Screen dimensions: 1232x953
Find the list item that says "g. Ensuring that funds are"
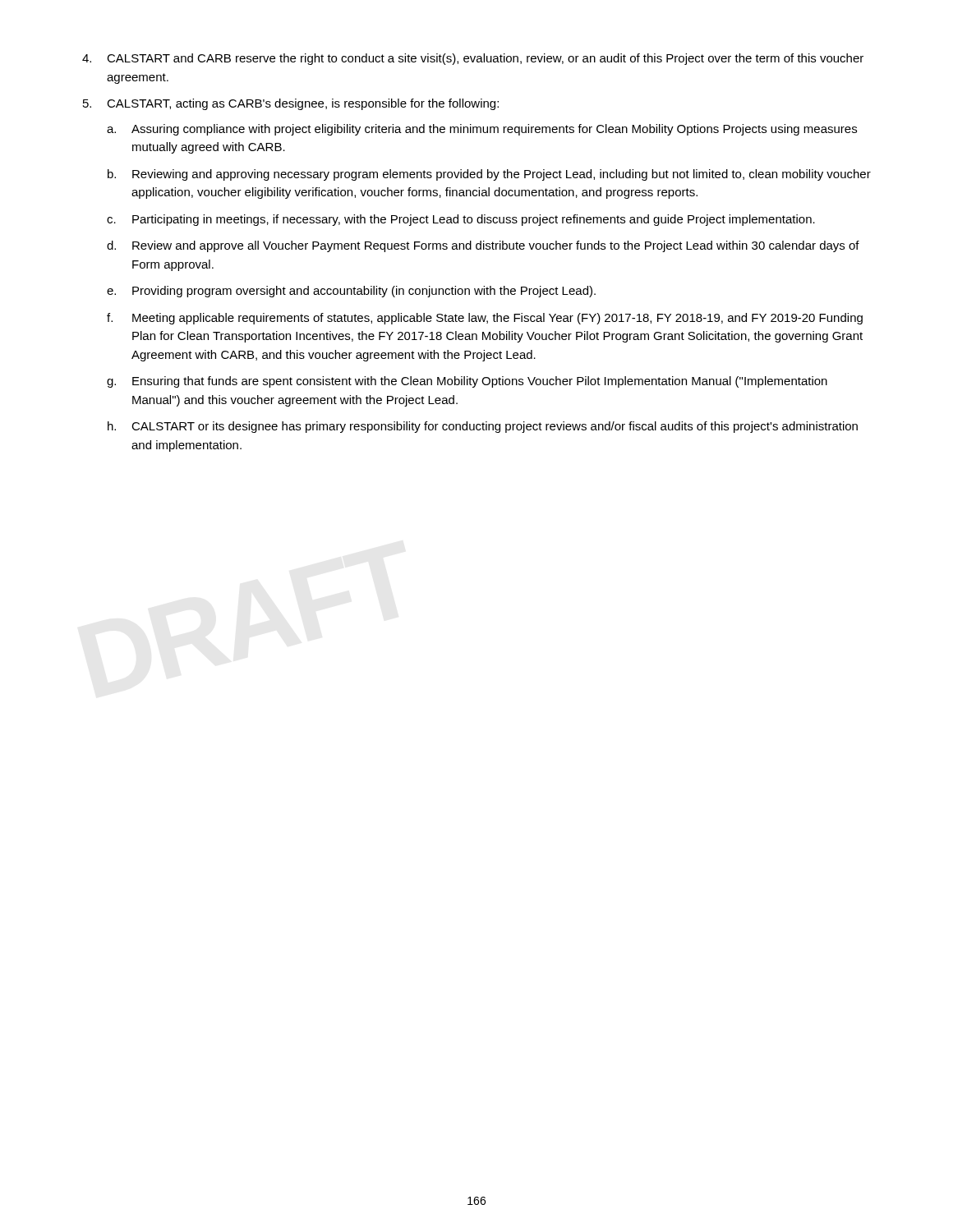pyautogui.click(x=489, y=391)
